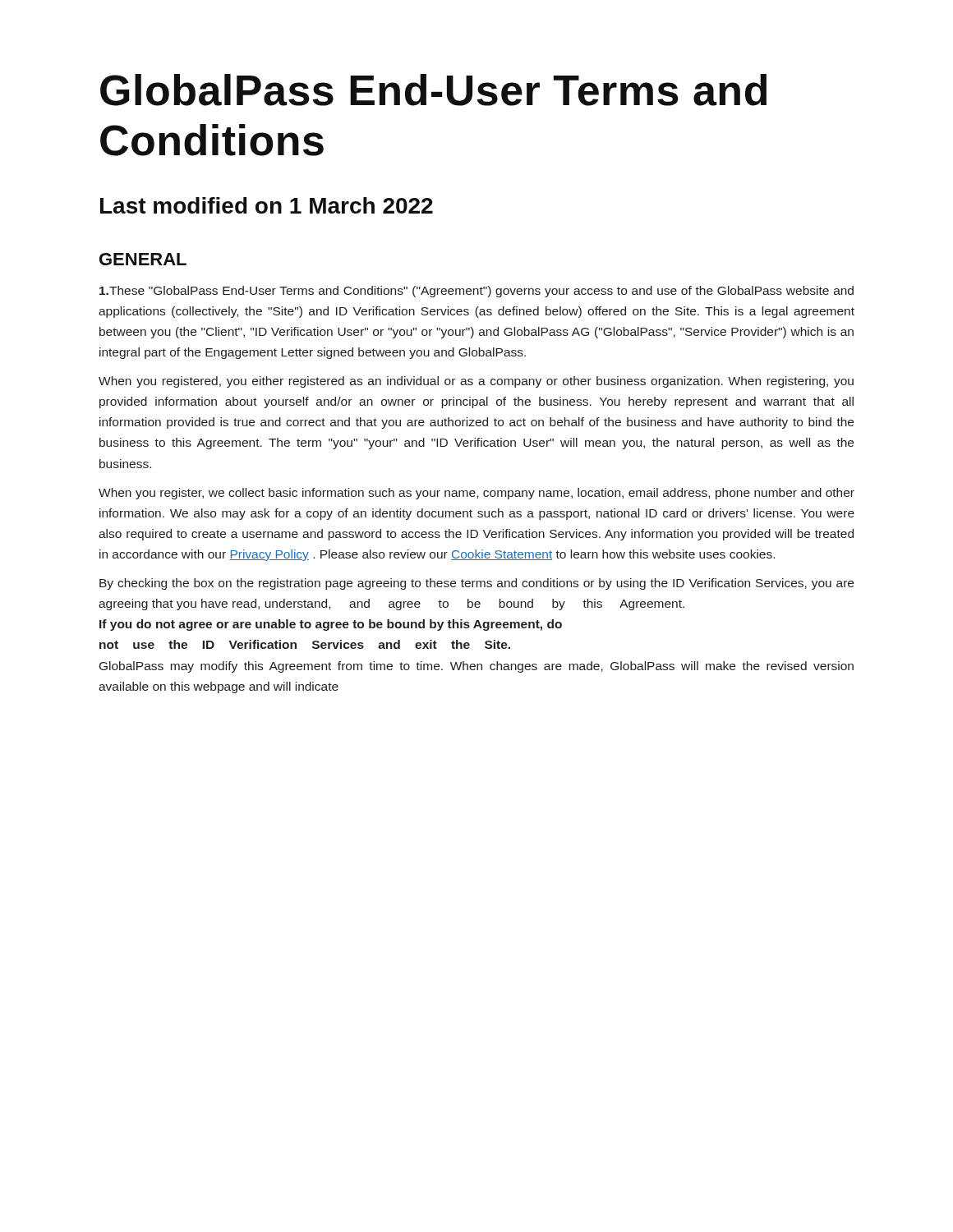Find the text starting "Last modified on 1 March 2022"
Viewport: 953px width, 1232px height.
pyautogui.click(x=267, y=205)
